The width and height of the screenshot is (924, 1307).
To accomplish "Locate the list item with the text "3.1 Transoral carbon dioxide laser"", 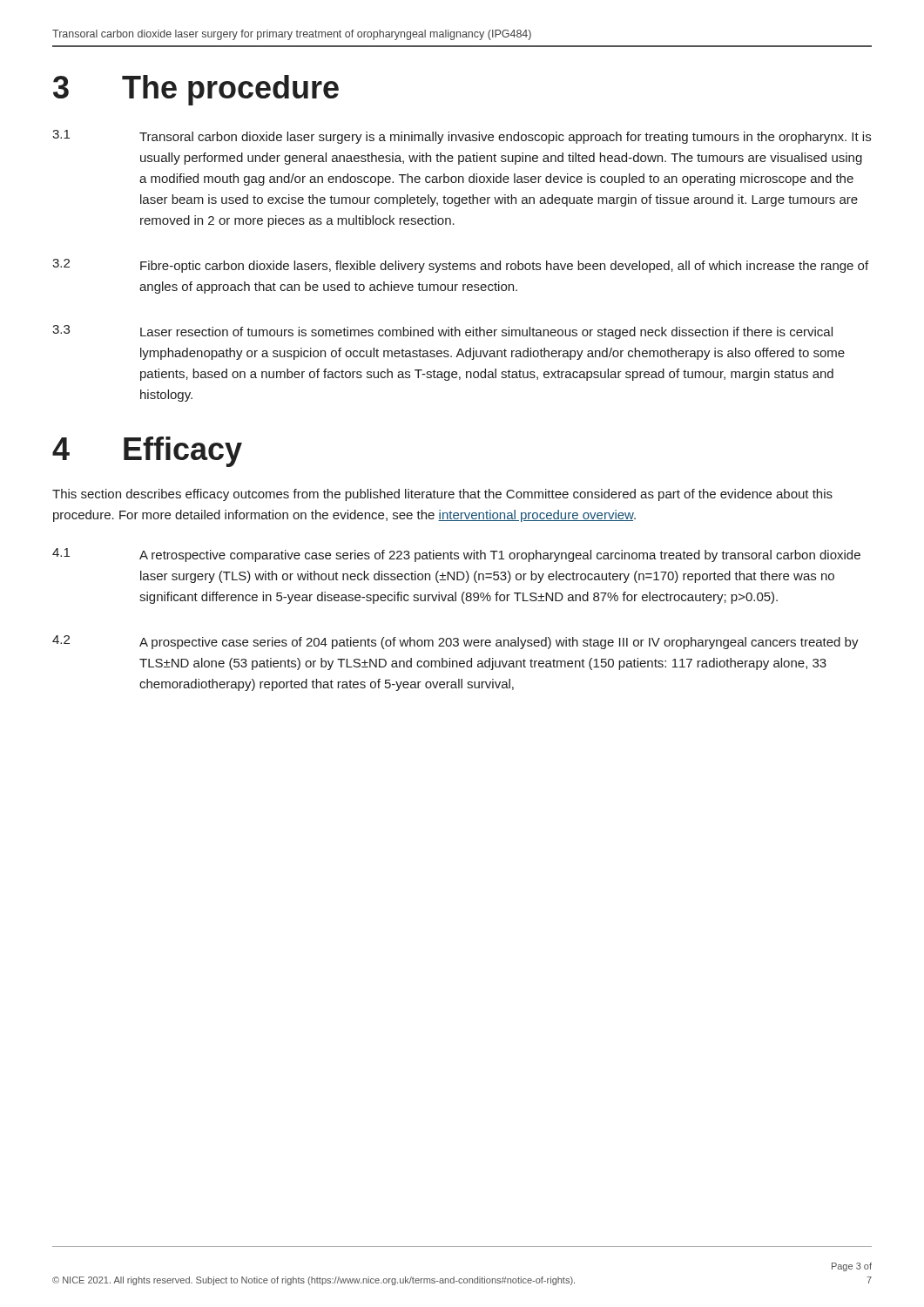I will (x=462, y=179).
